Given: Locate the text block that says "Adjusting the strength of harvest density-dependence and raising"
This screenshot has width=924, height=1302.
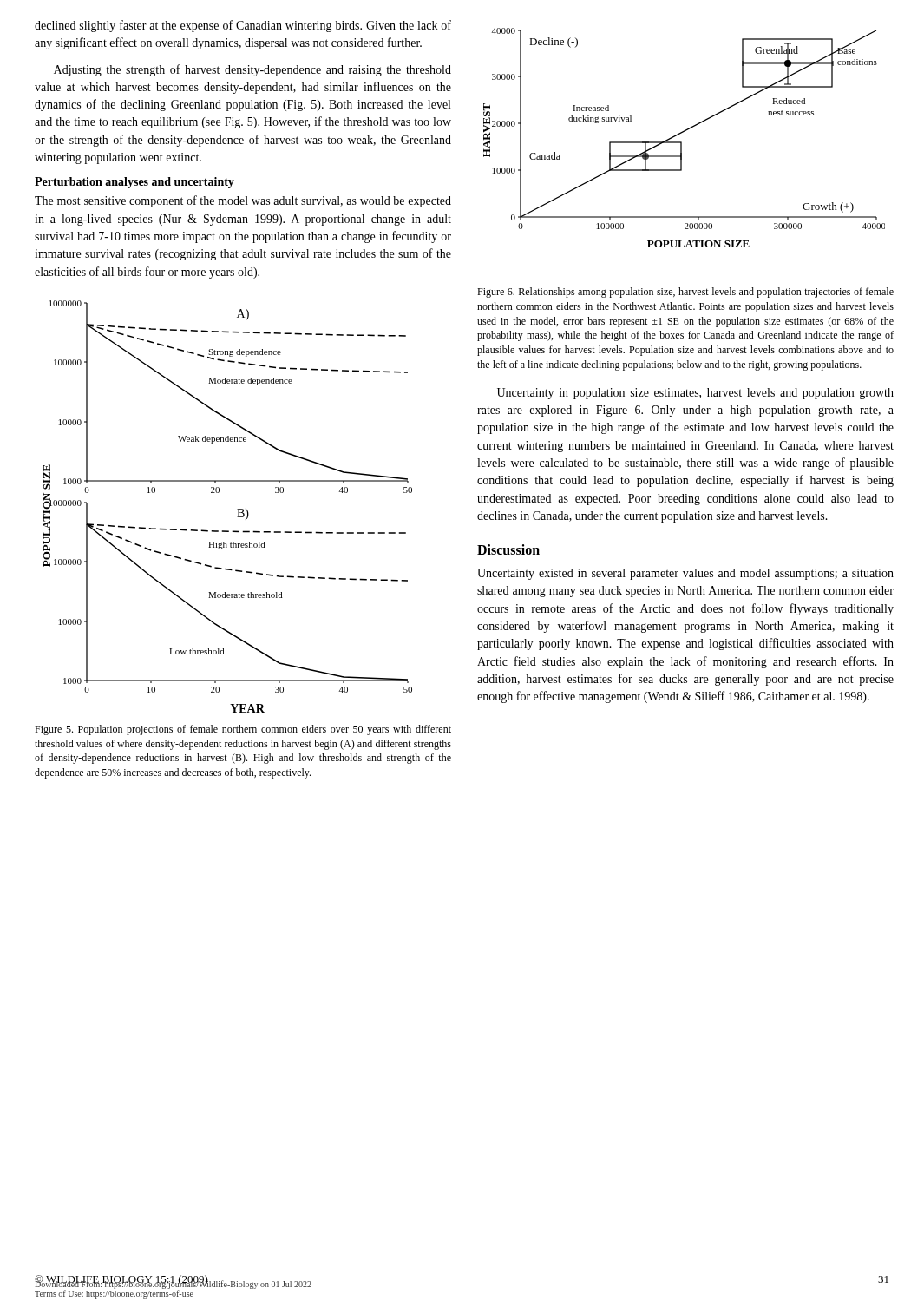Looking at the screenshot, I should (243, 114).
